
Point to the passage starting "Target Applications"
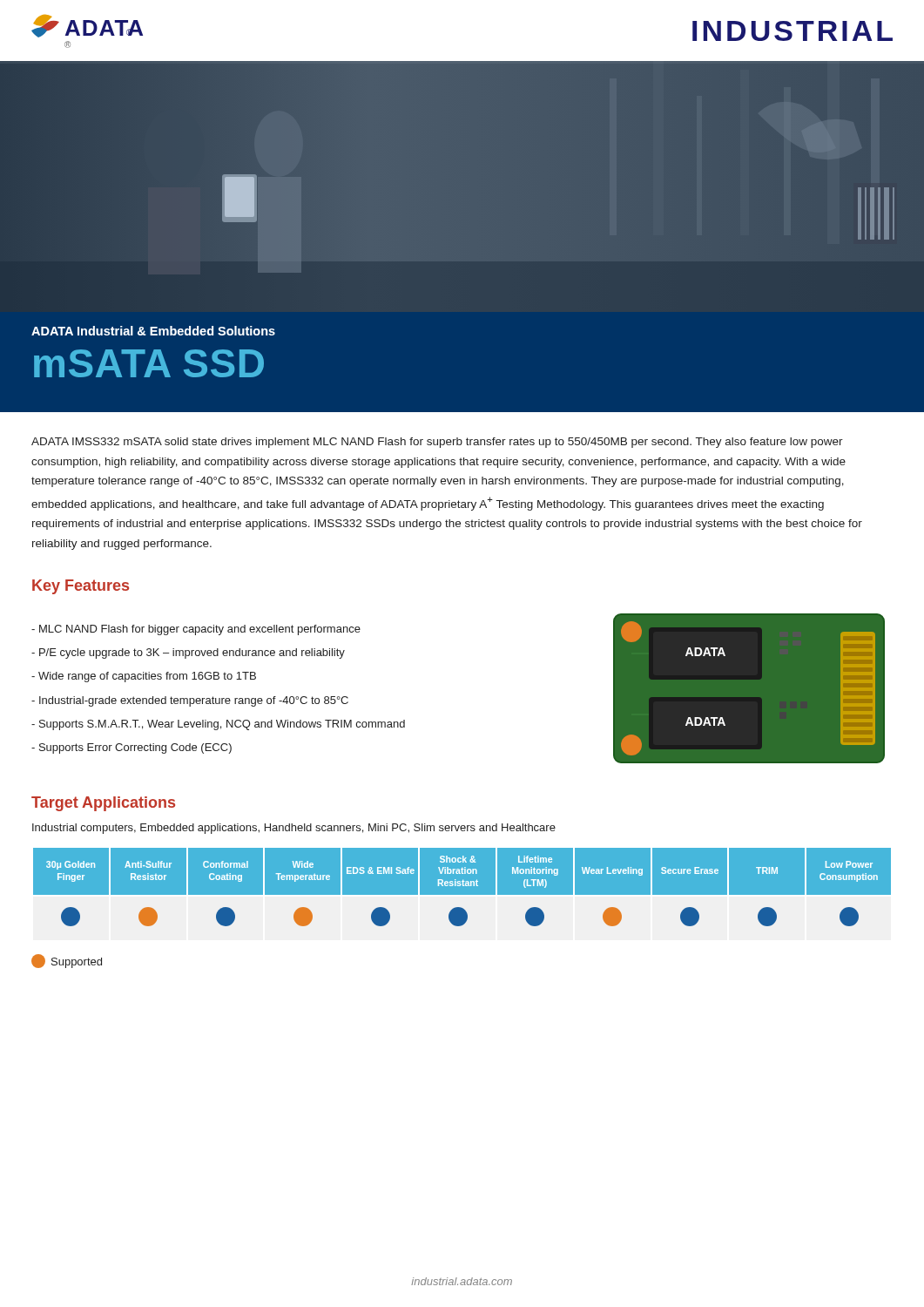click(104, 802)
